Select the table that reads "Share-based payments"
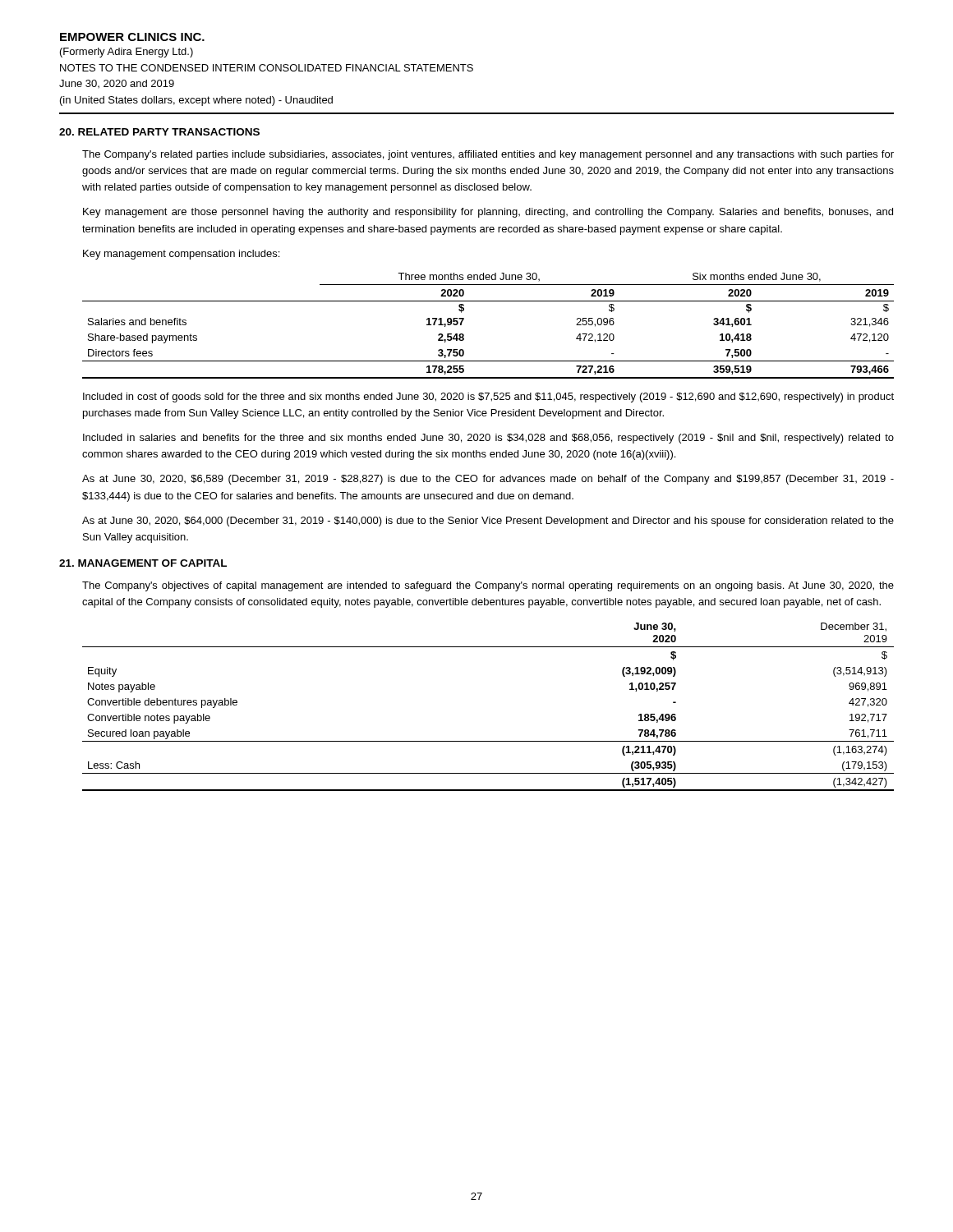This screenshot has height=1232, width=953. [488, 323]
